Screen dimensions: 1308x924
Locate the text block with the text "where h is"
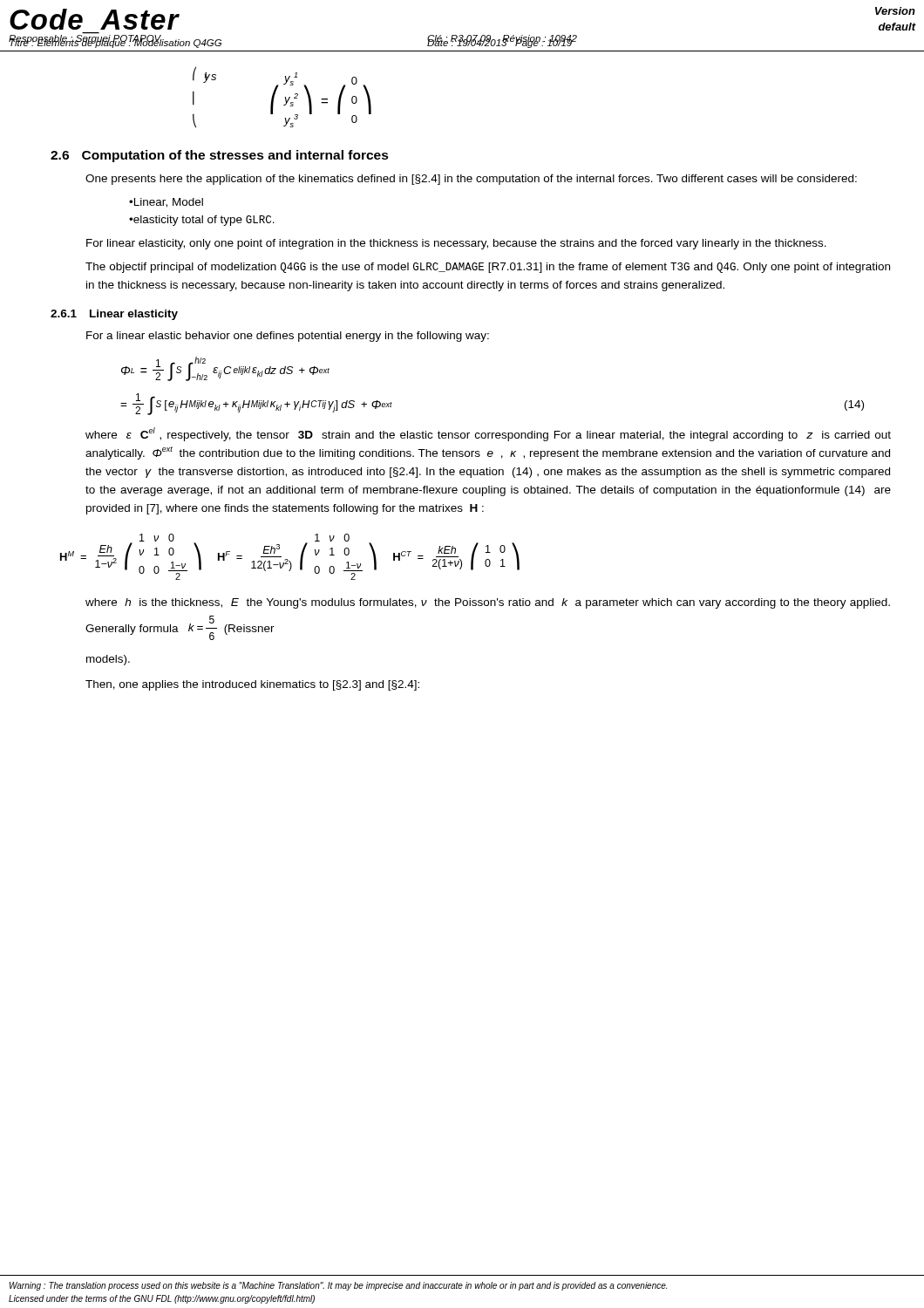(x=488, y=603)
